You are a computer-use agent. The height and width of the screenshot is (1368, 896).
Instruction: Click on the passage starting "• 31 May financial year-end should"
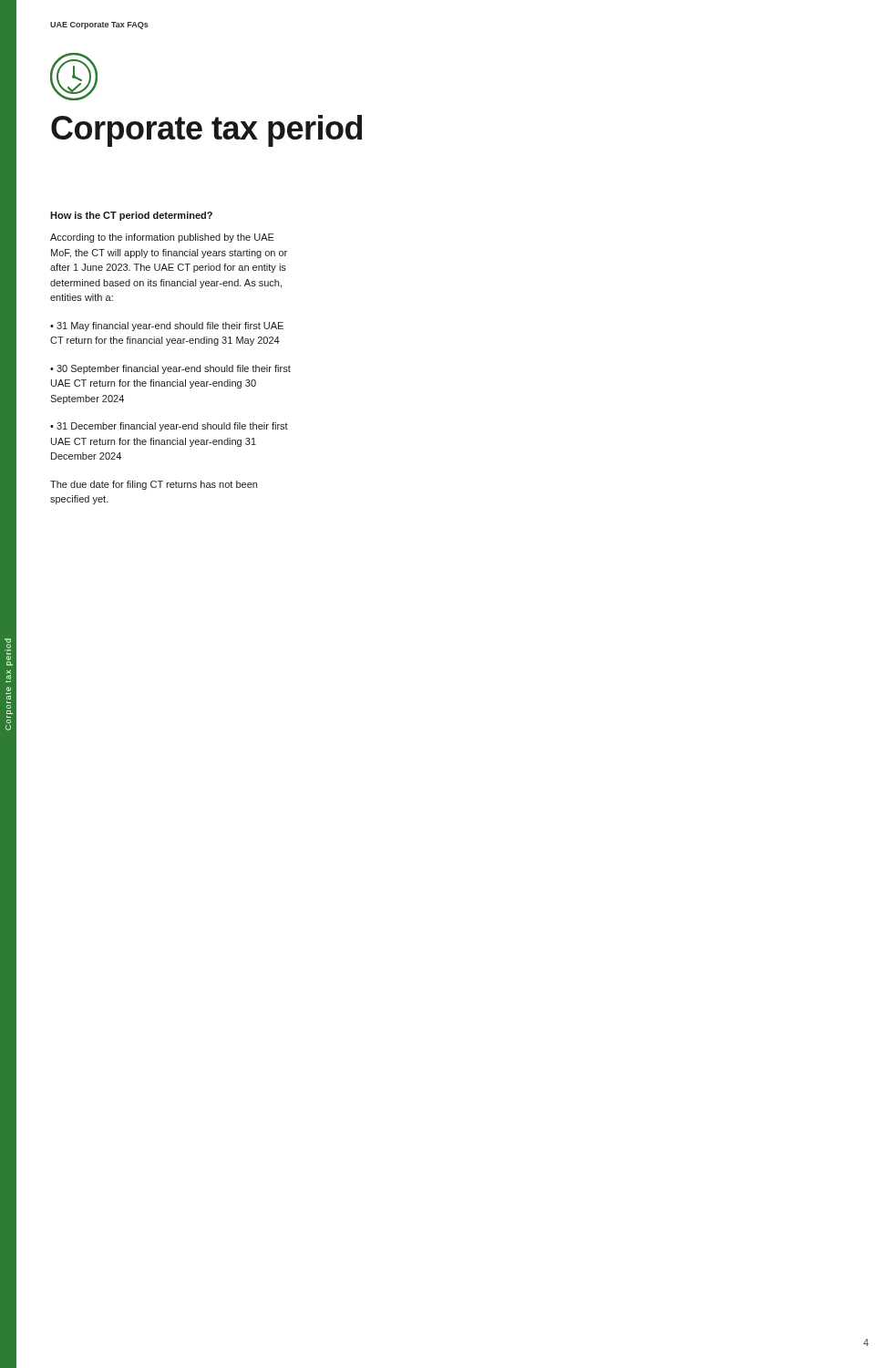coord(167,333)
